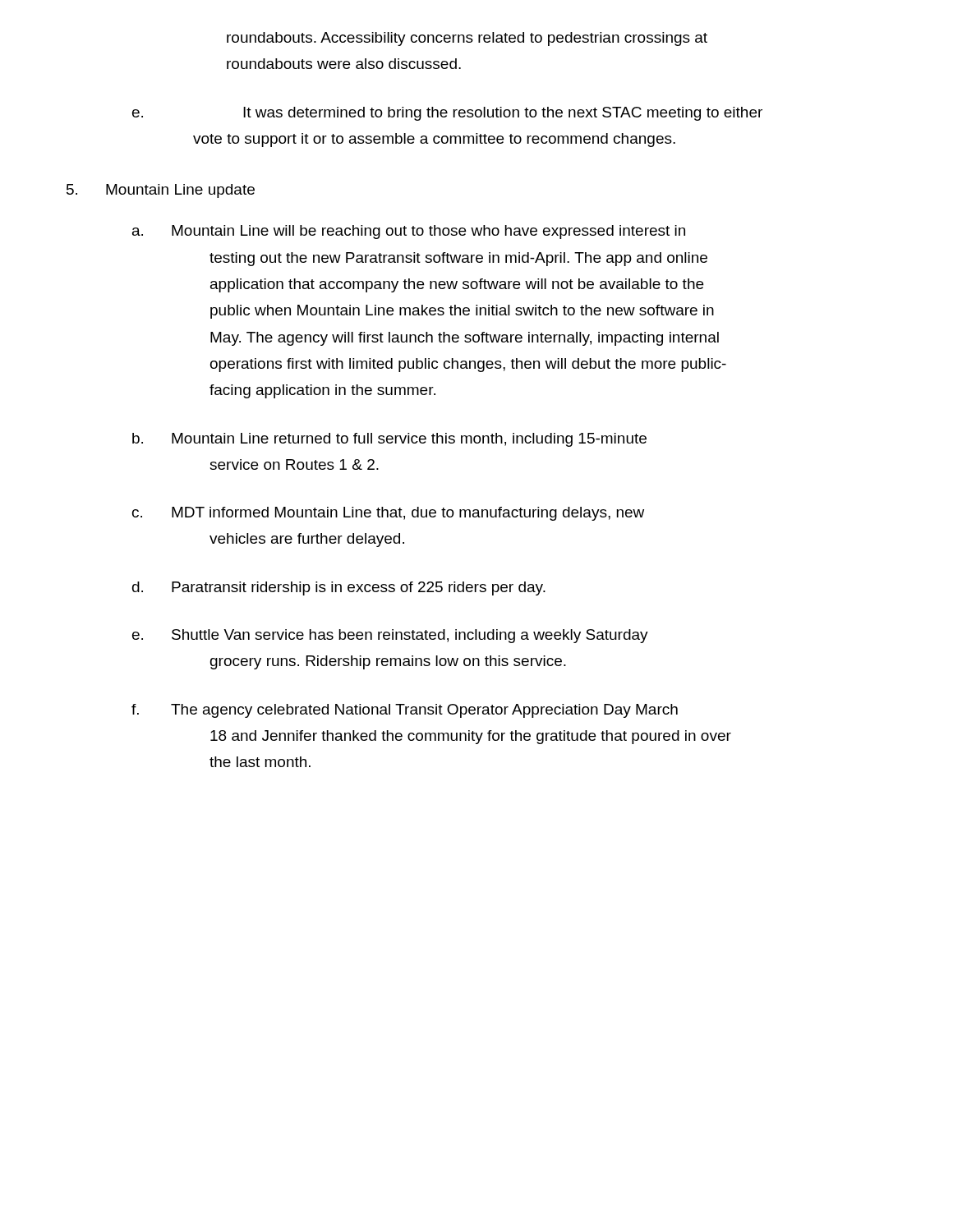Where is the passage that starts "f. The agency celebrated National Transit Operator Appreciation"?
The image size is (953, 1232).
509,709
